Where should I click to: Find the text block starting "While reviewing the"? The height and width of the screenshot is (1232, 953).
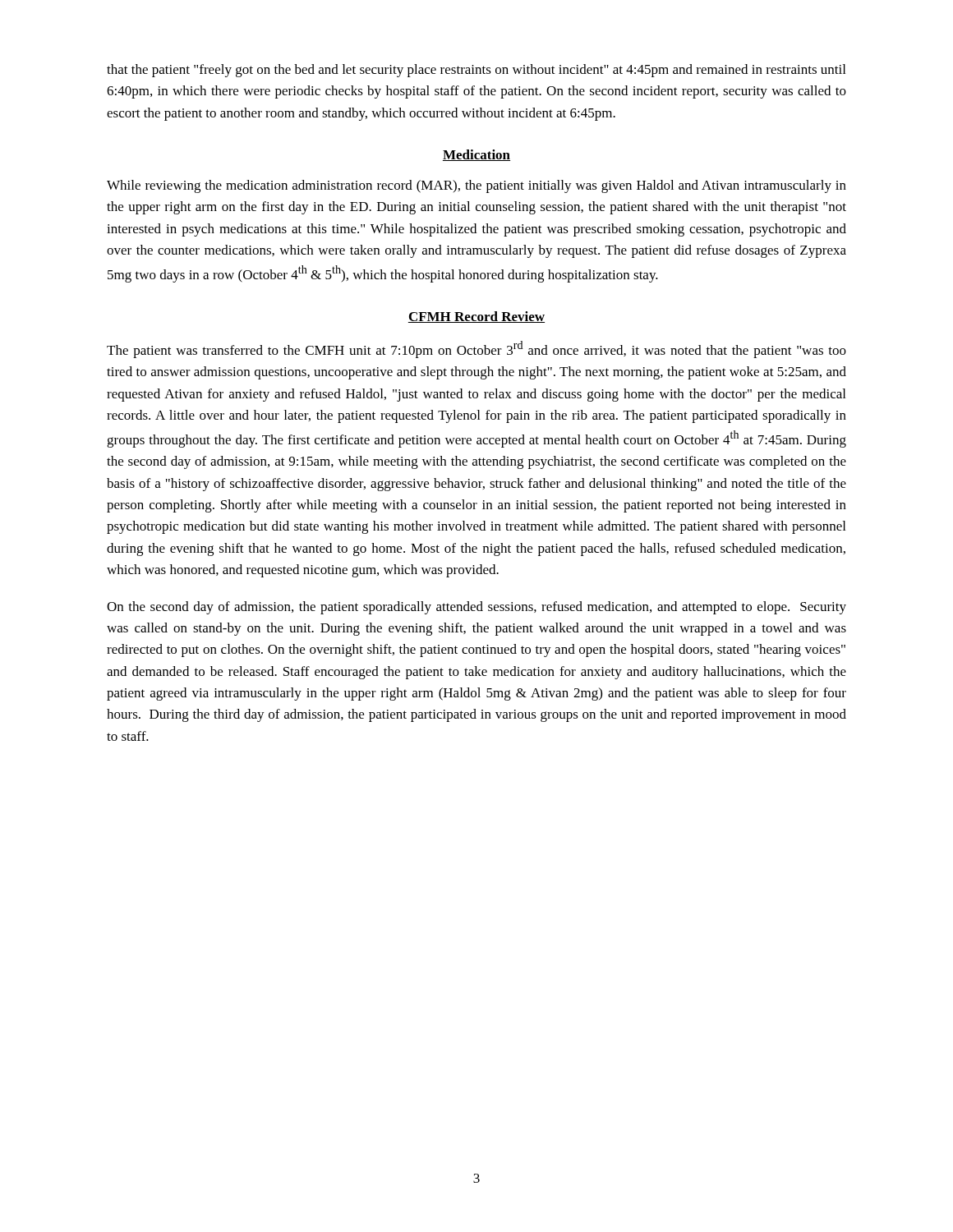click(x=476, y=230)
